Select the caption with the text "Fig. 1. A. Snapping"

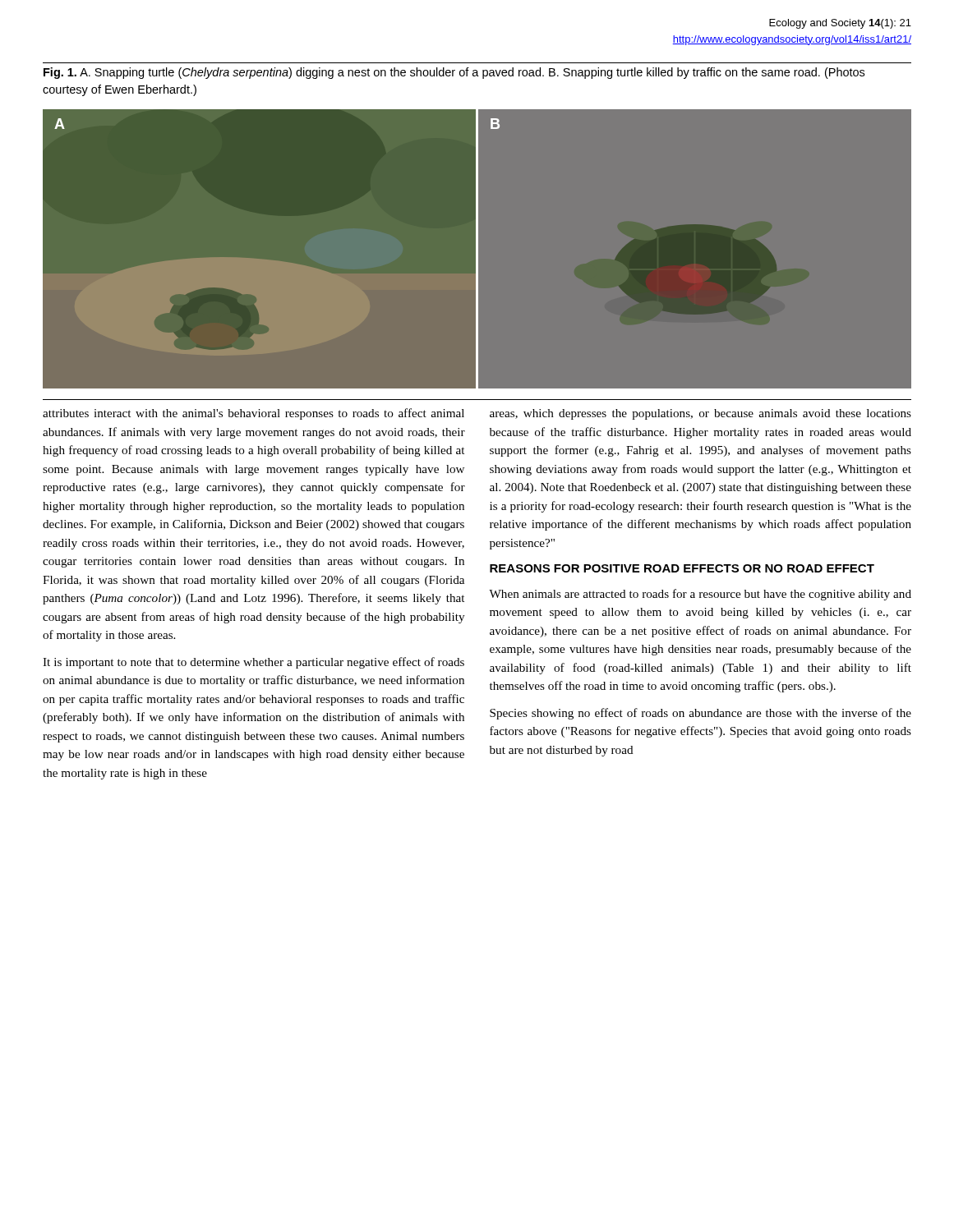click(454, 81)
